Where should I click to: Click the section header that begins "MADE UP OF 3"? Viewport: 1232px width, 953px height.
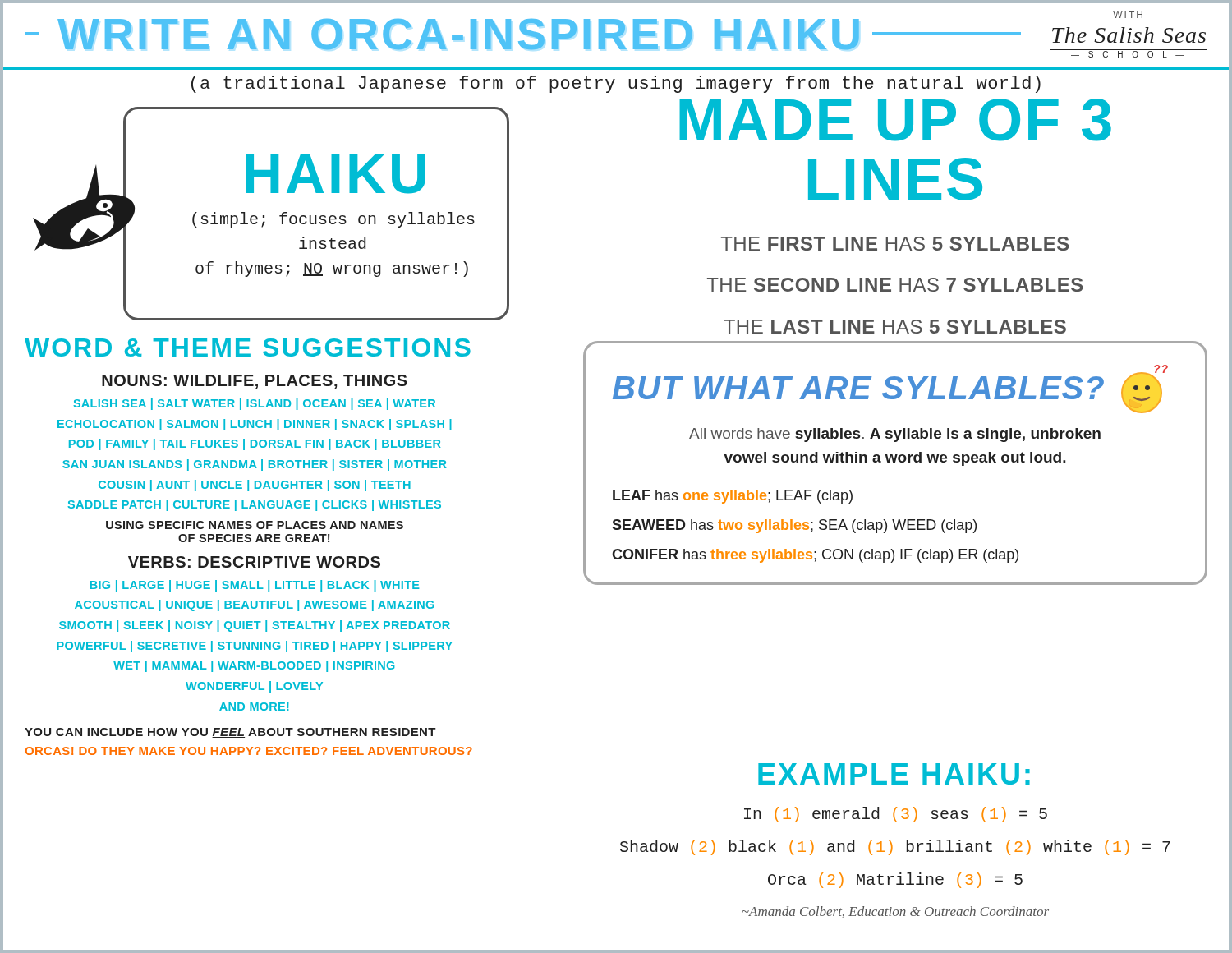coord(823,90)
